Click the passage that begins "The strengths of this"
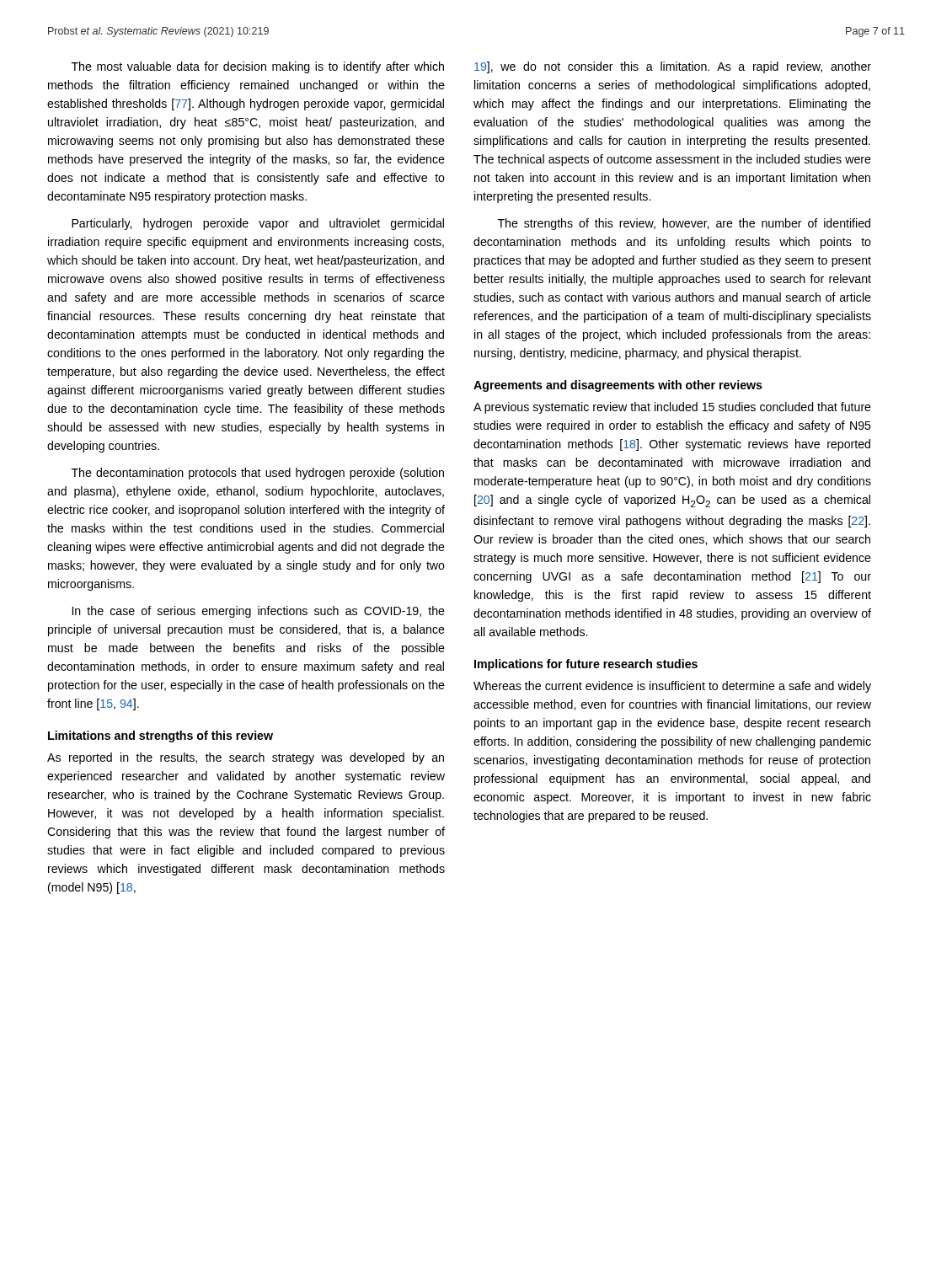This screenshot has height=1264, width=952. [672, 288]
